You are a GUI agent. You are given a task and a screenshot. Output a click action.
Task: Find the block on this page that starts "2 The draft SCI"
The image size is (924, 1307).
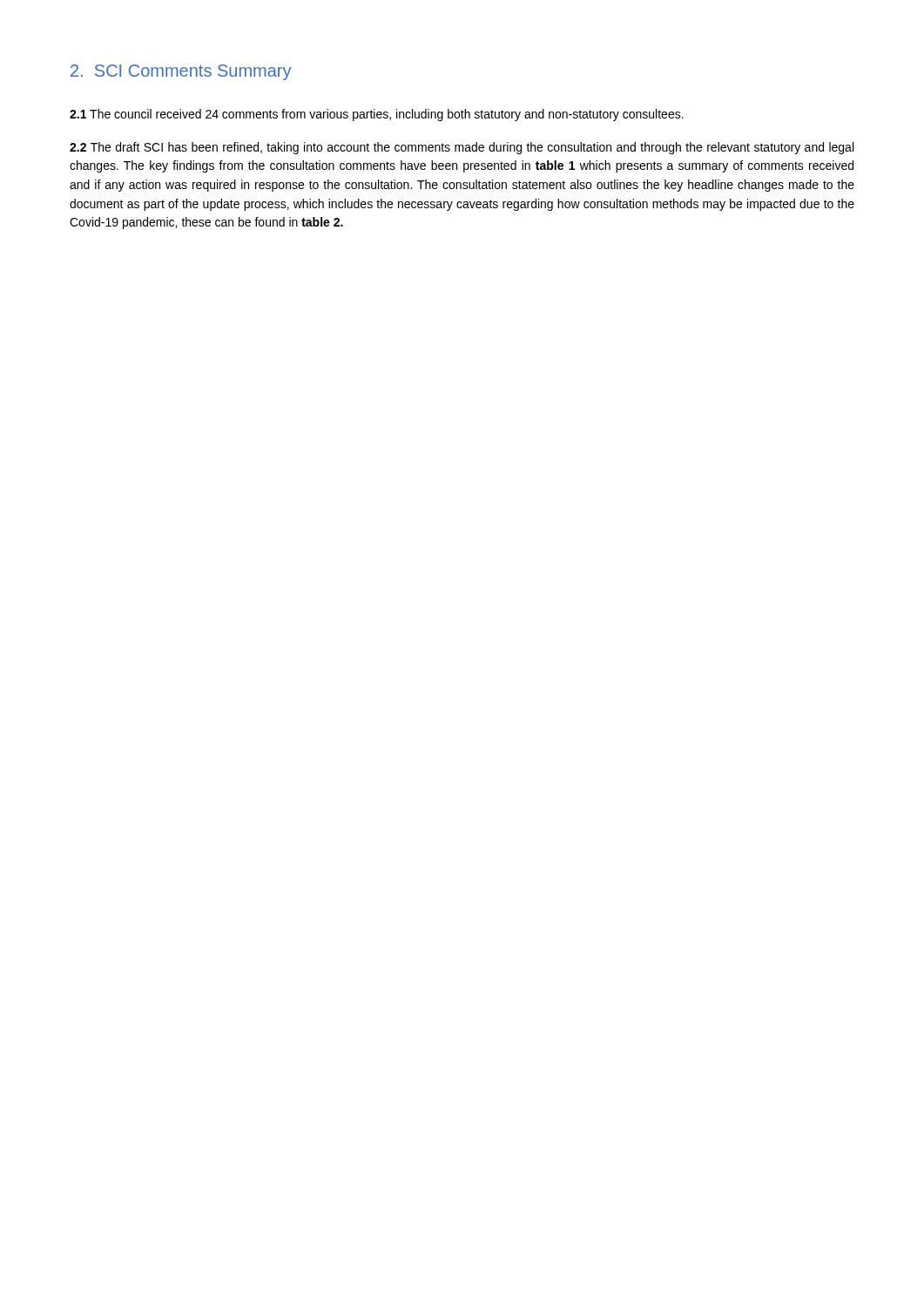pos(462,185)
